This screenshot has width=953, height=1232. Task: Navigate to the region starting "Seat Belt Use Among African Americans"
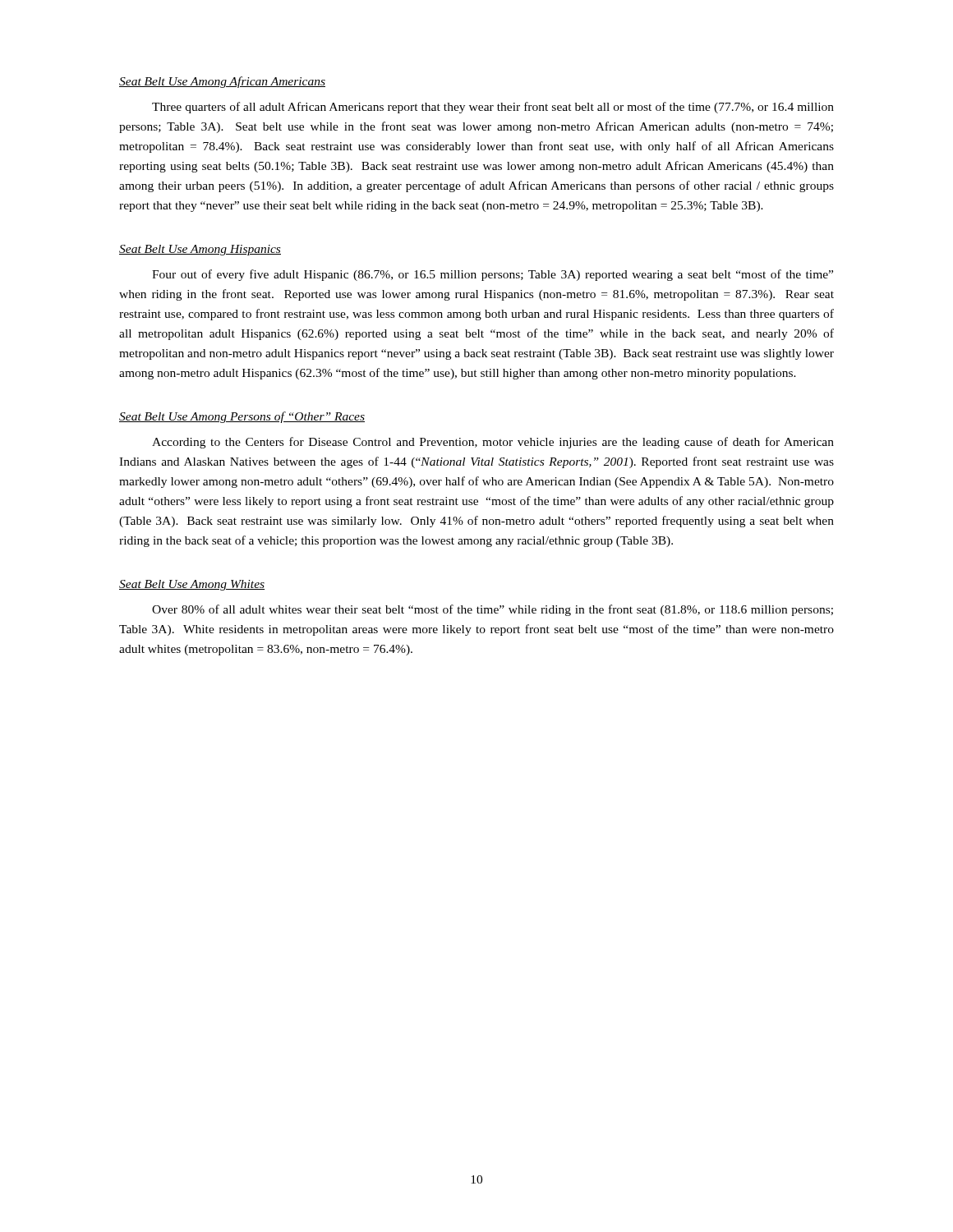pos(222,81)
